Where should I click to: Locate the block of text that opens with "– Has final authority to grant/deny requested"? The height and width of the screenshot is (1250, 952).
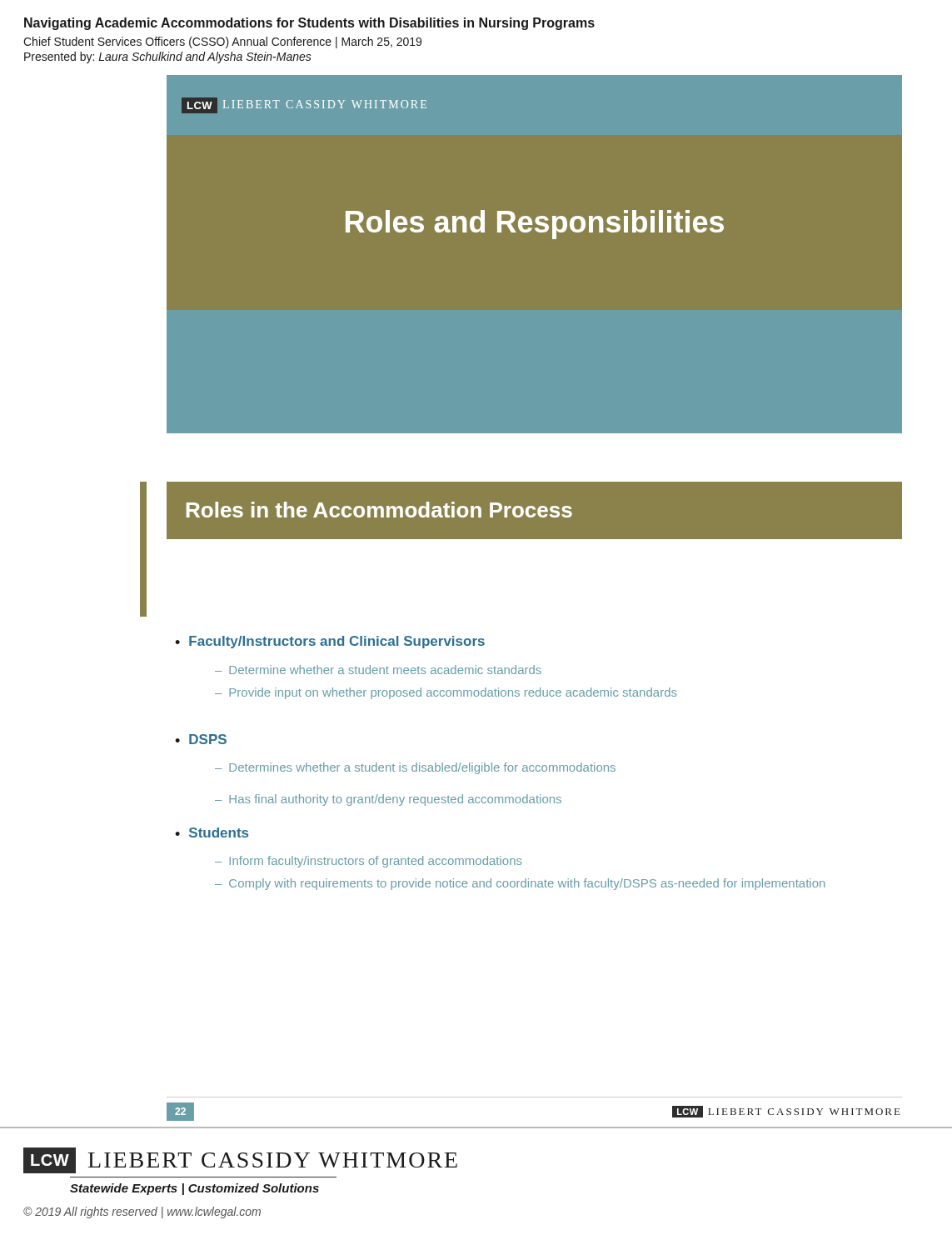coord(388,799)
